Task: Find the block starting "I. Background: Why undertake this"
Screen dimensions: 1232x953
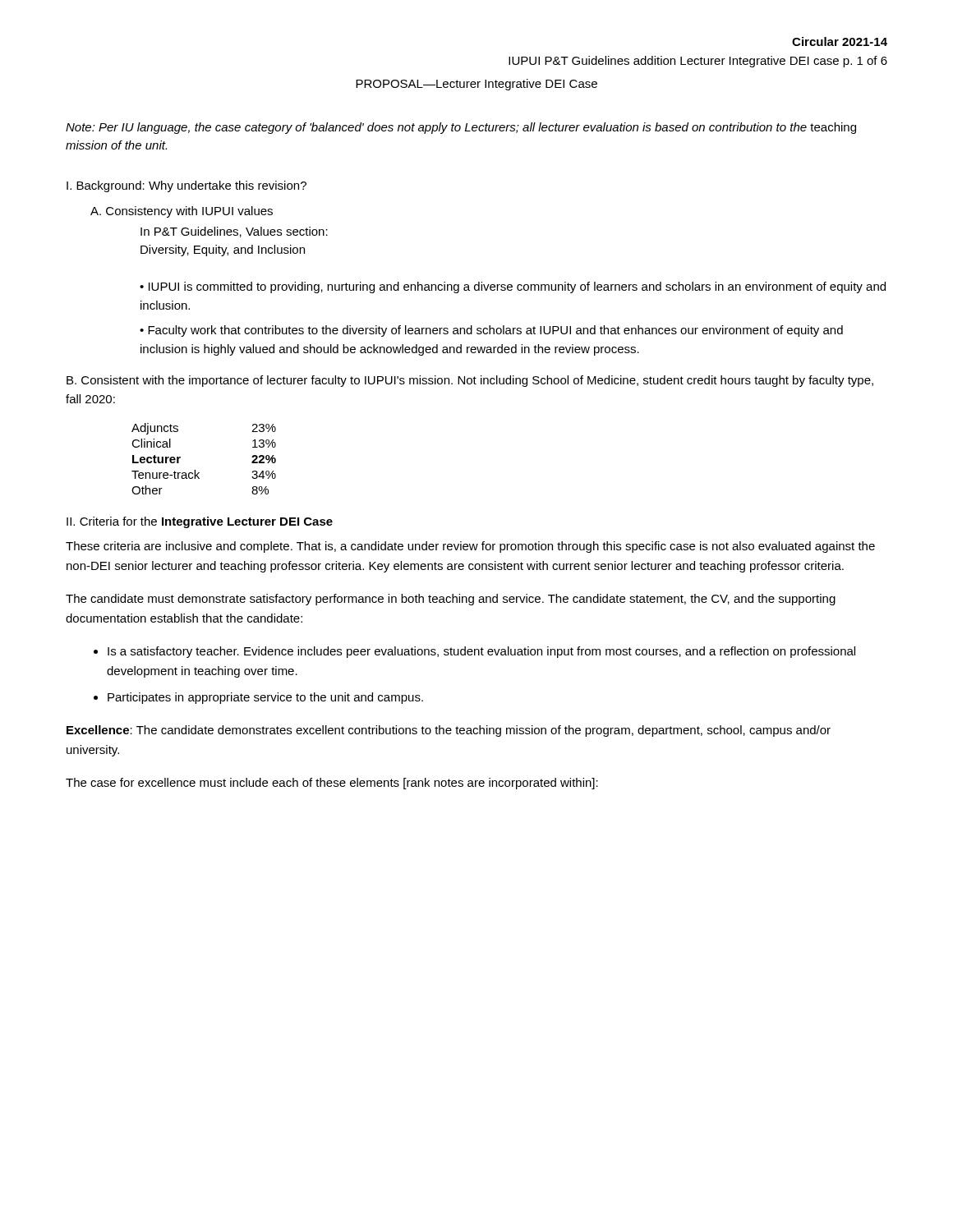Action: (186, 185)
